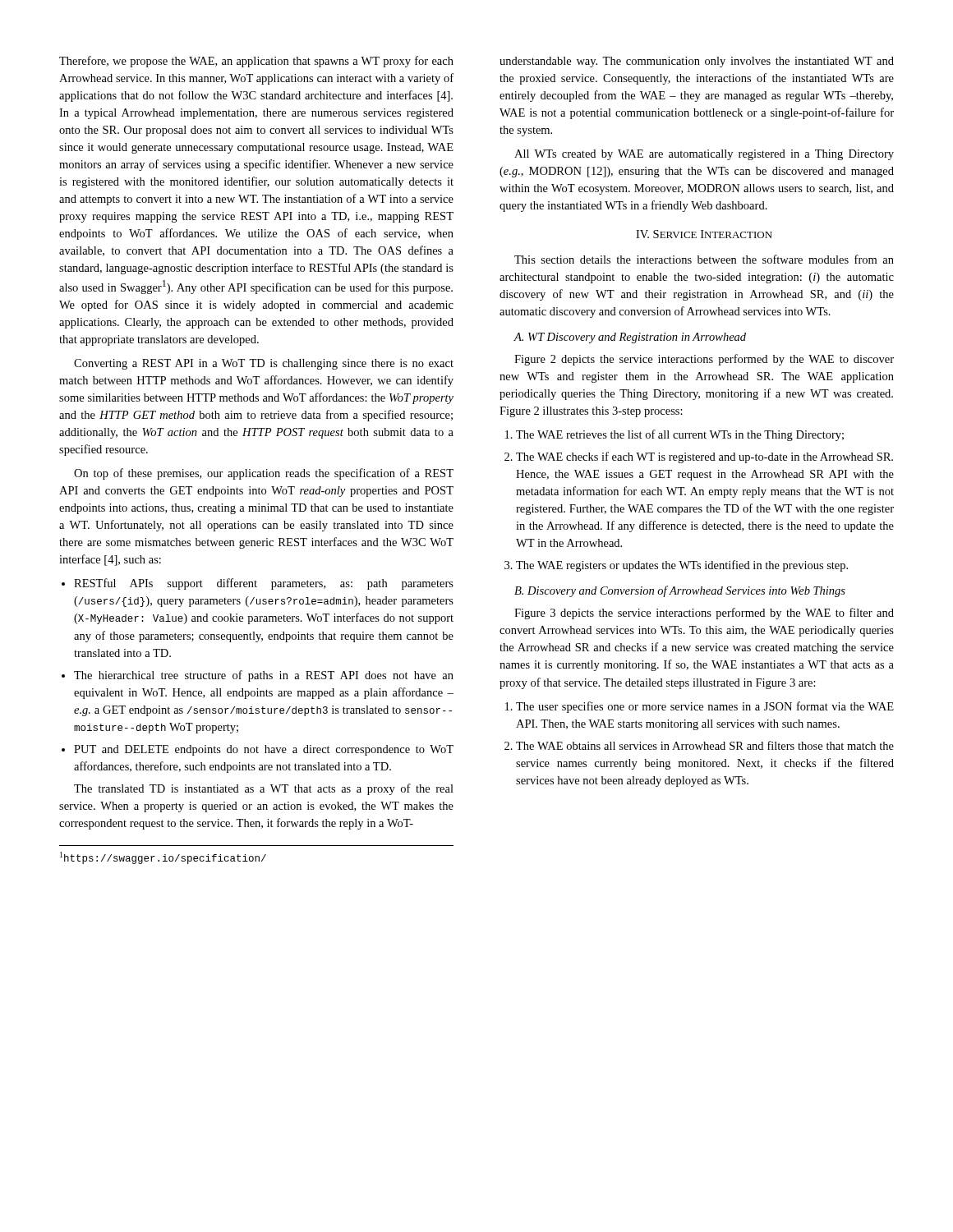
Task: Point to the section header beginning "B. Discovery and Conversion of Arrowhead Services into"
Action: tap(697, 591)
